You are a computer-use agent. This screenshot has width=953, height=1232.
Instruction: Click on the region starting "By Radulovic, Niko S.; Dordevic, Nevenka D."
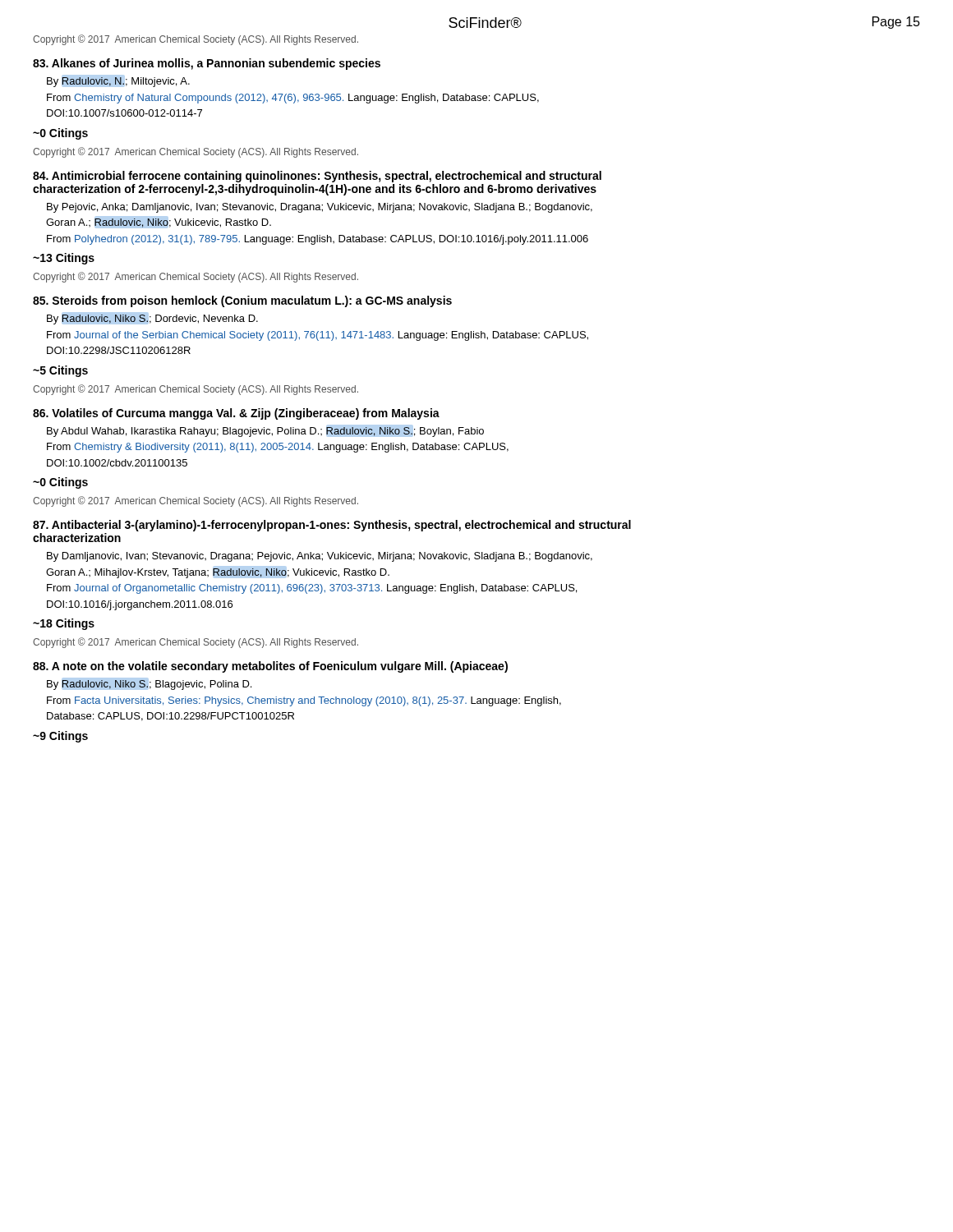(x=318, y=334)
